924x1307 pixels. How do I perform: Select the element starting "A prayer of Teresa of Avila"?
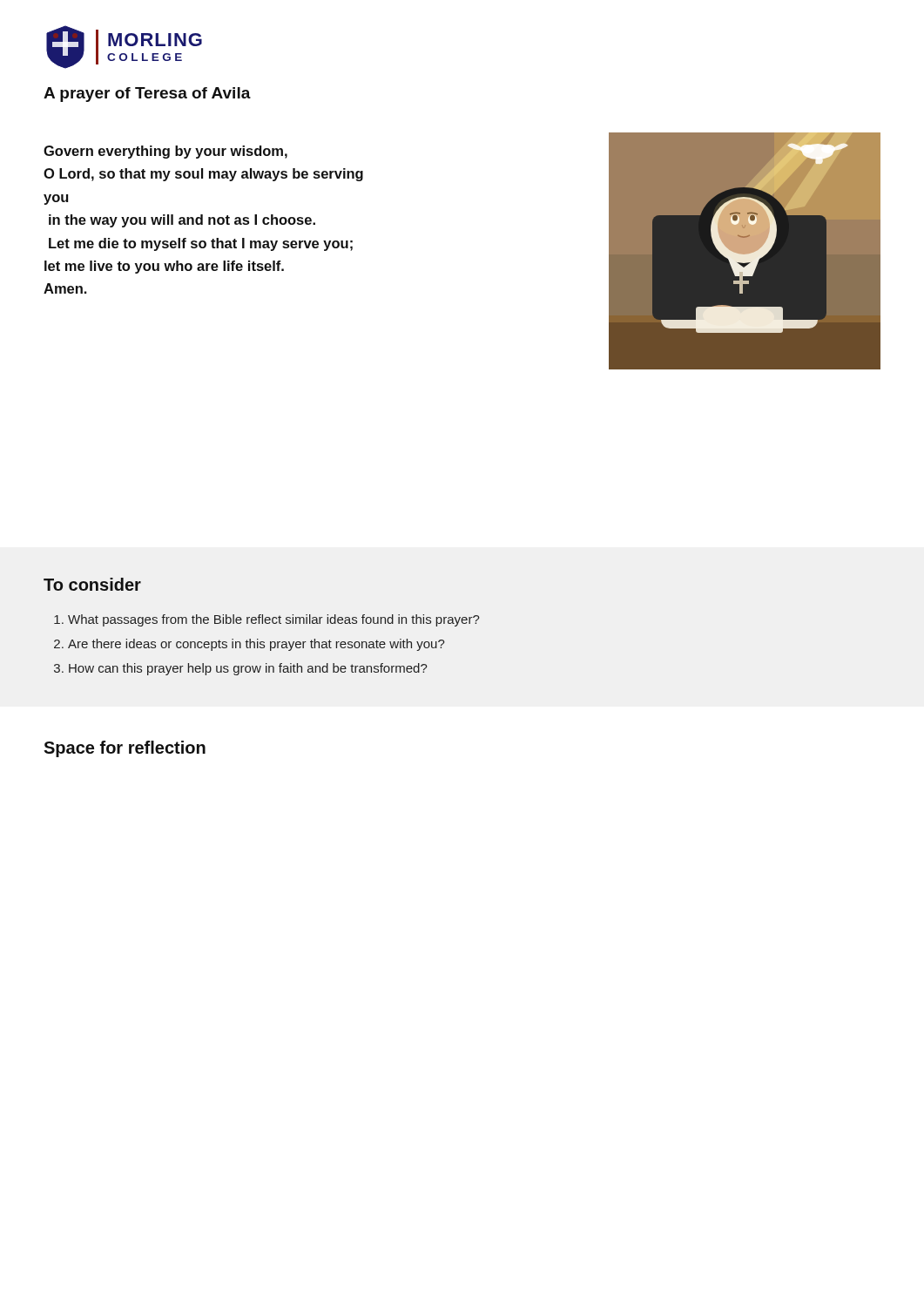point(147,93)
